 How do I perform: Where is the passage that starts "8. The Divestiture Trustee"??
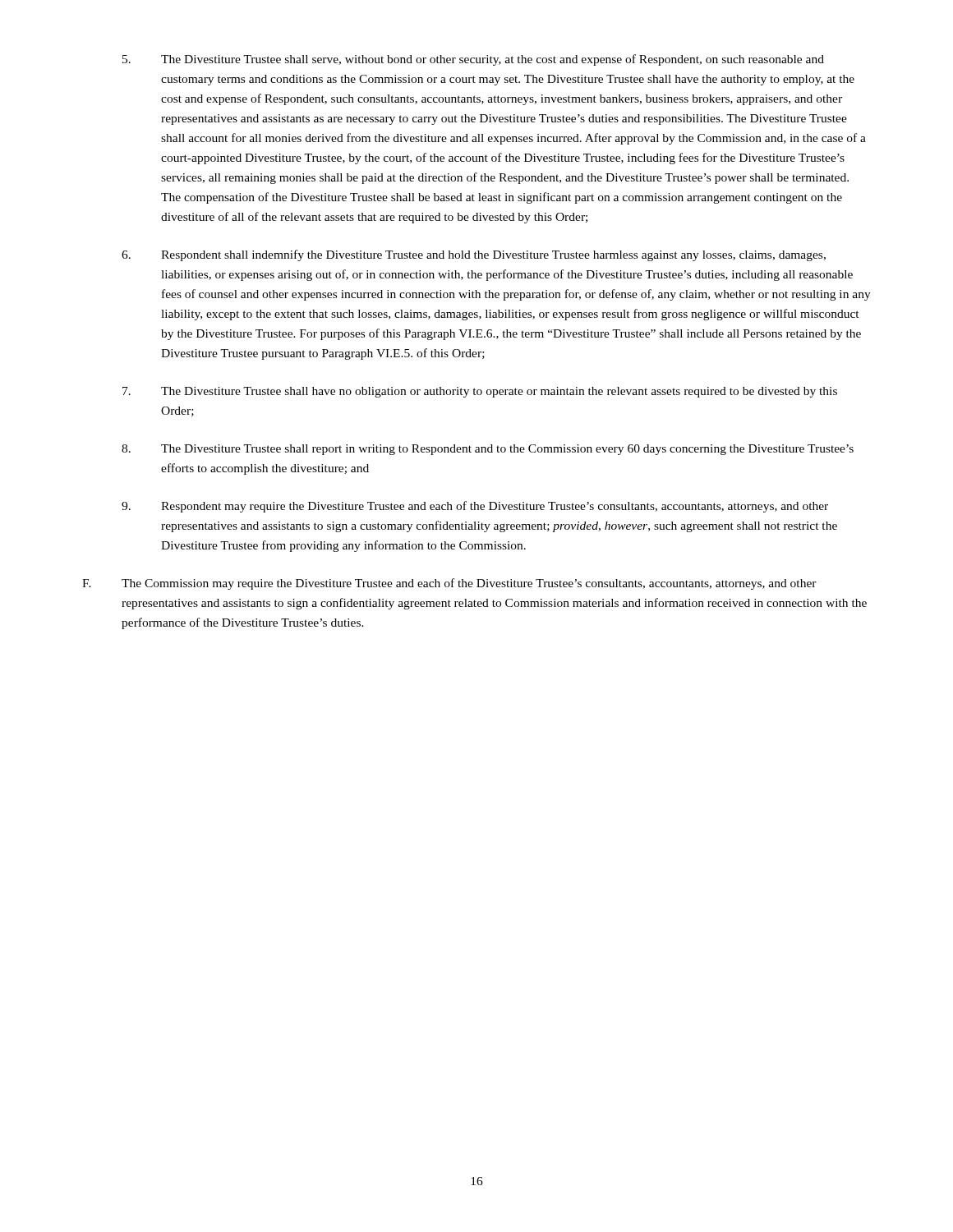pyautogui.click(x=496, y=459)
